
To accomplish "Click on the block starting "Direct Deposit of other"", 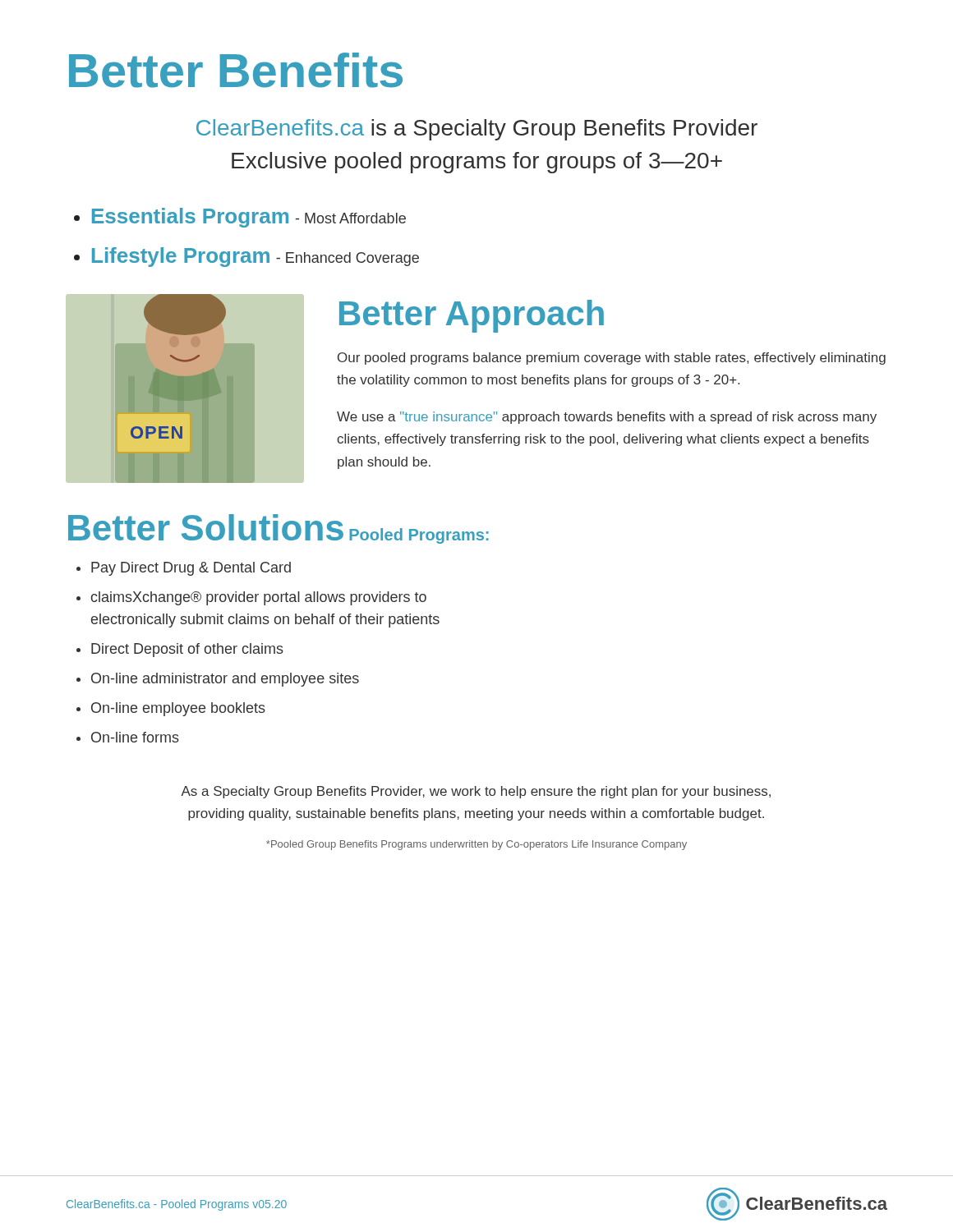I will coord(187,649).
